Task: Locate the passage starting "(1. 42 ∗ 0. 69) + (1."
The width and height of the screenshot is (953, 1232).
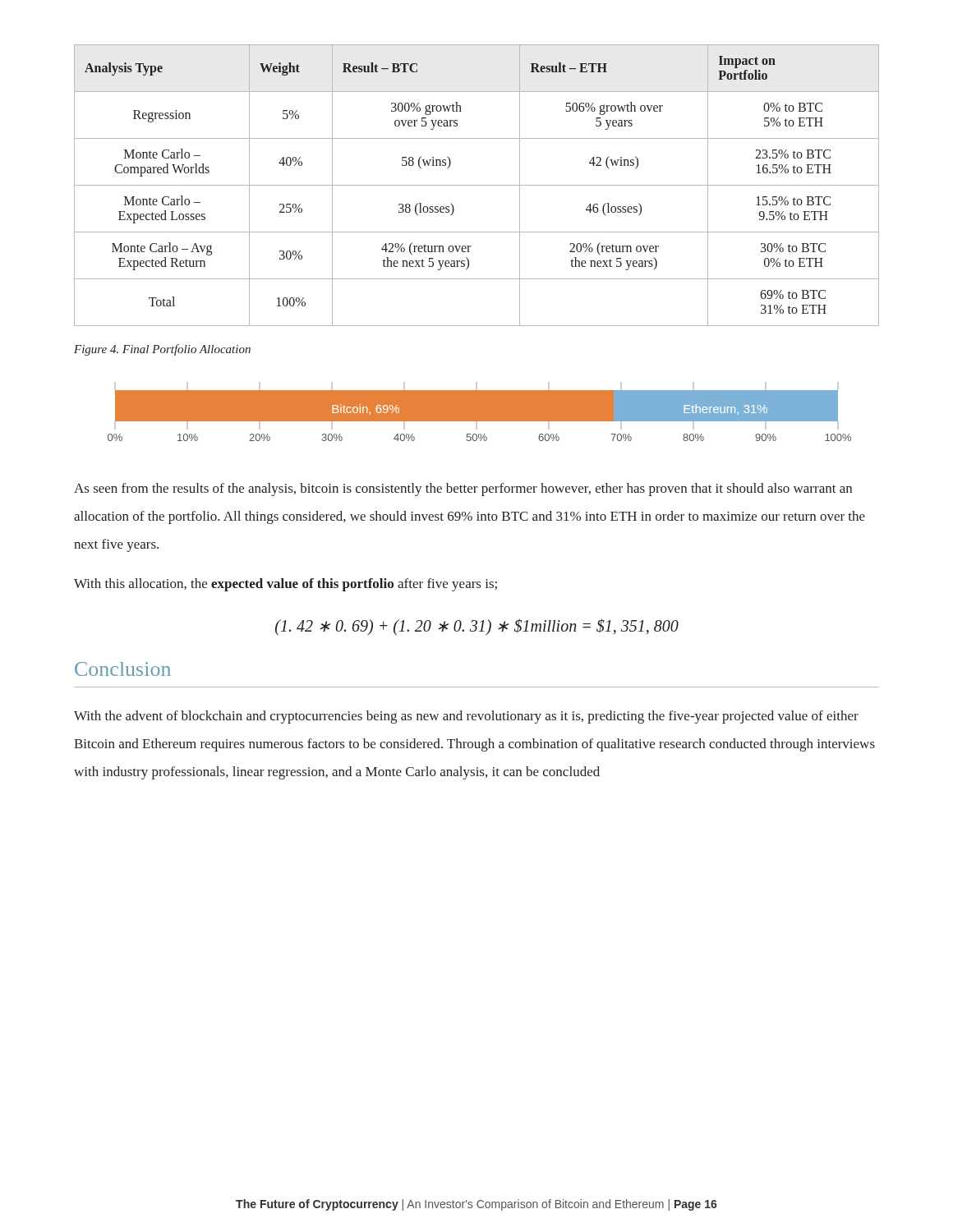Action: pos(476,626)
